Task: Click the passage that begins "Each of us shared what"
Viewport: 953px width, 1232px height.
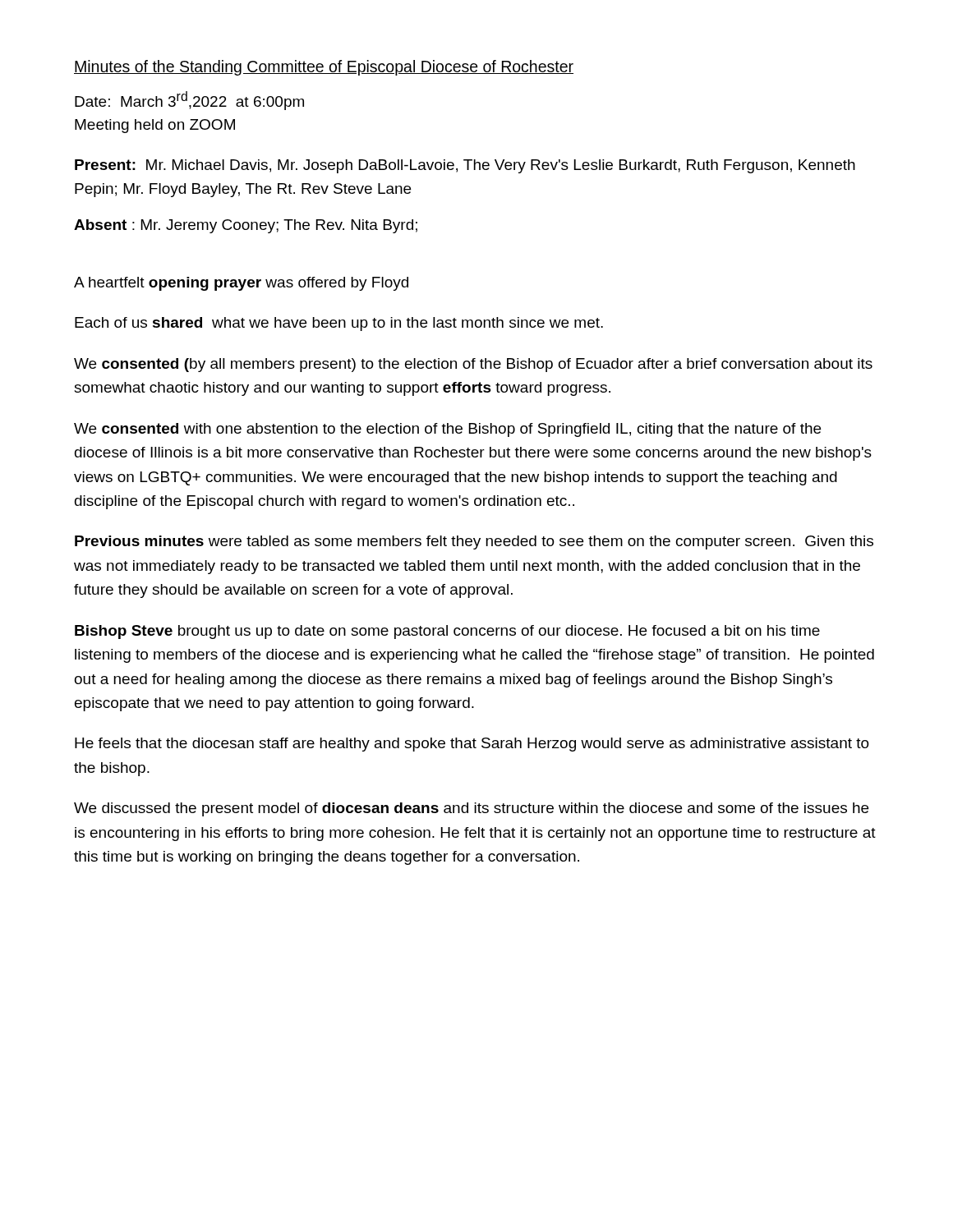Action: point(339,323)
